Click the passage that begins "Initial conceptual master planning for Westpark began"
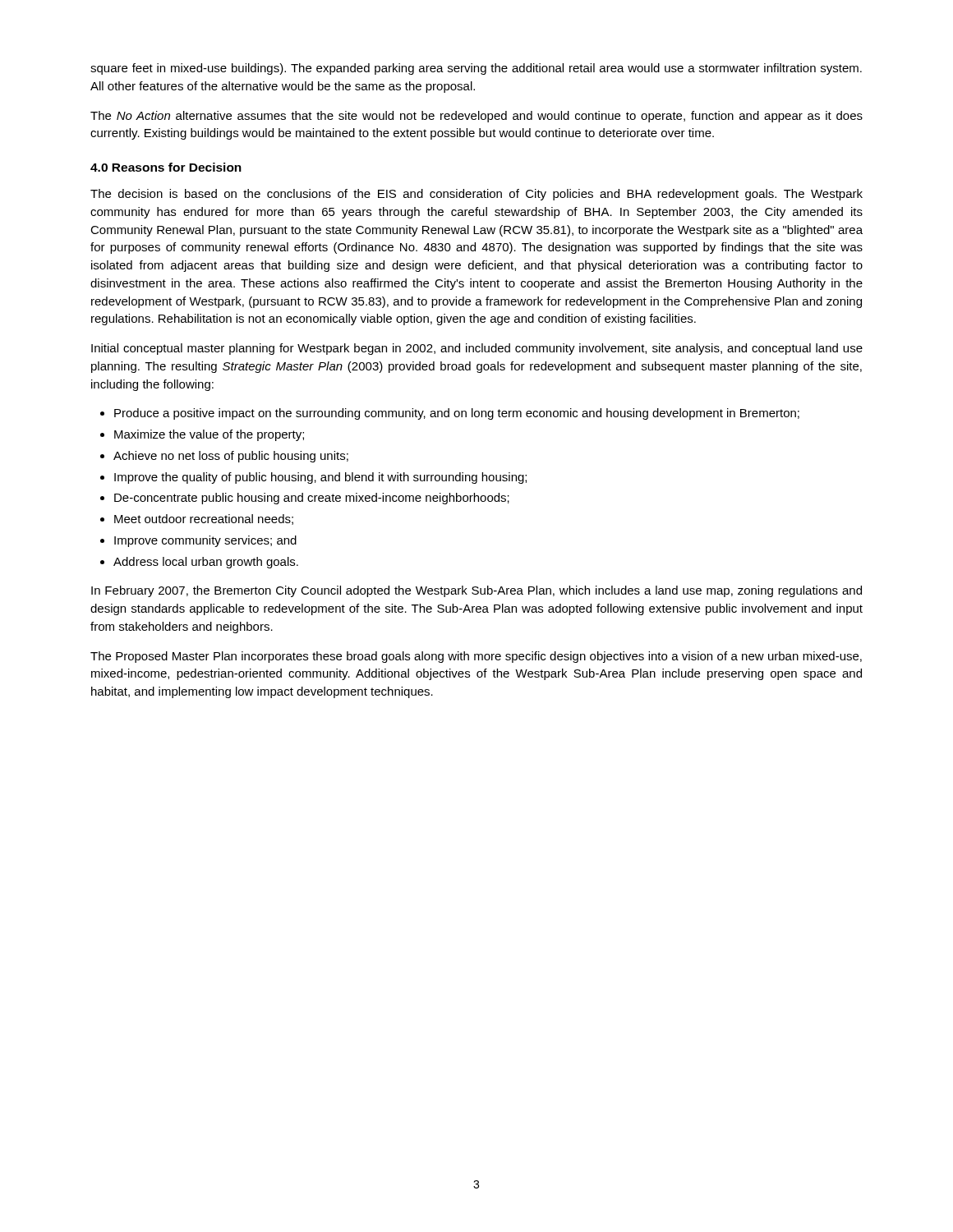 [x=476, y=366]
